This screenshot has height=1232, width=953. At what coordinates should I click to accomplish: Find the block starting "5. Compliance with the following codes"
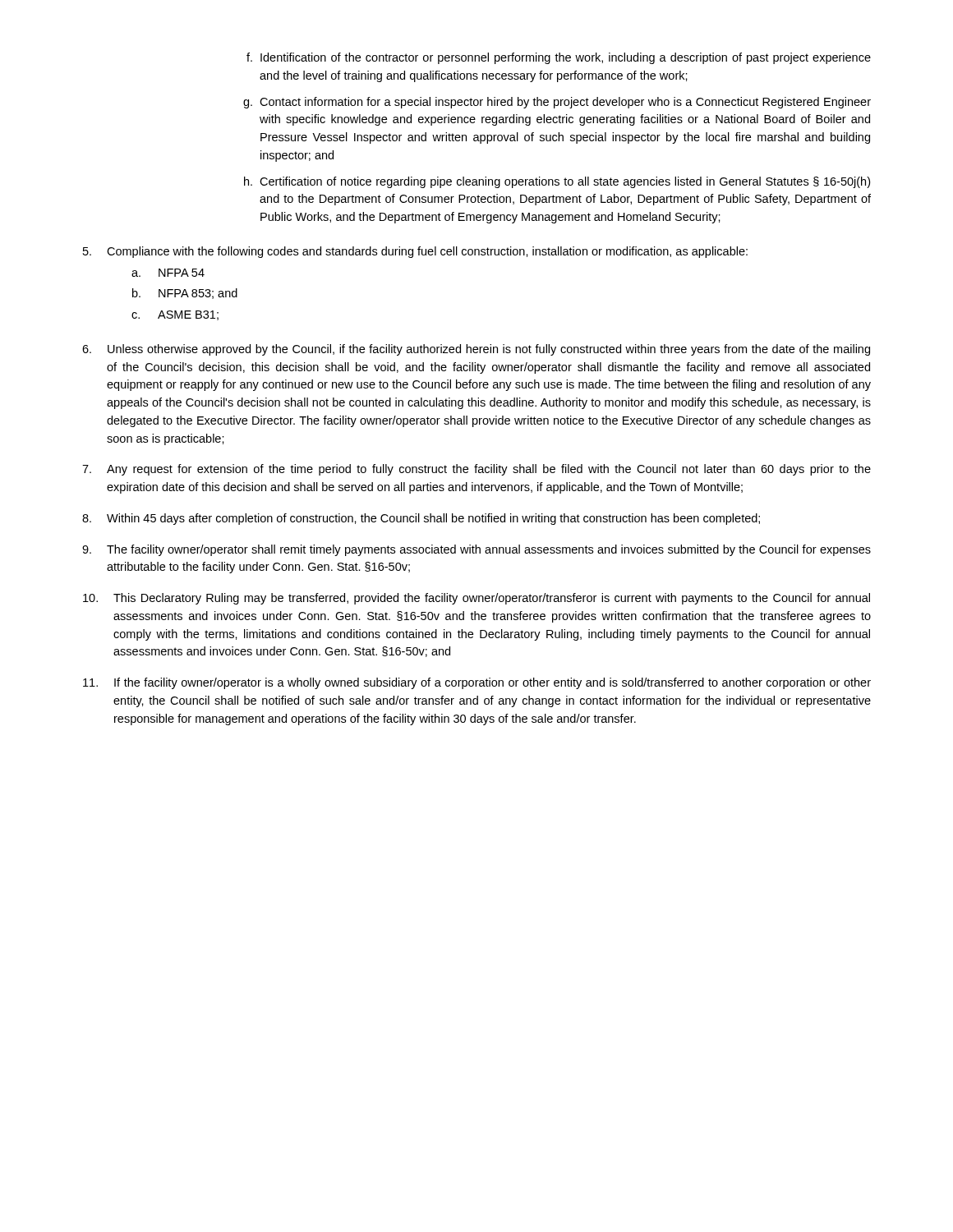click(476, 252)
